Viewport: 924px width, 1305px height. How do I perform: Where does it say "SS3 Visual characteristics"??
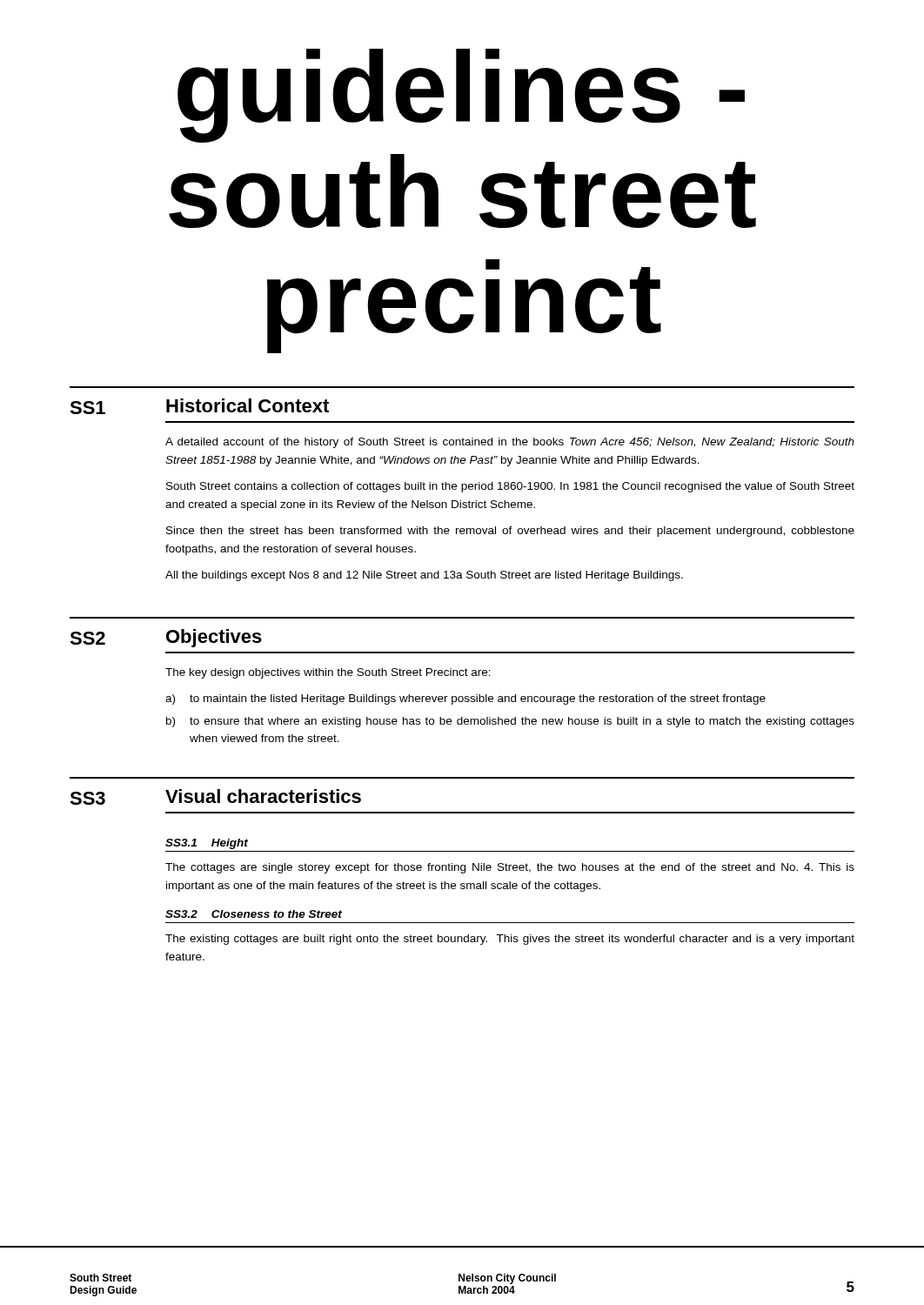pos(462,804)
